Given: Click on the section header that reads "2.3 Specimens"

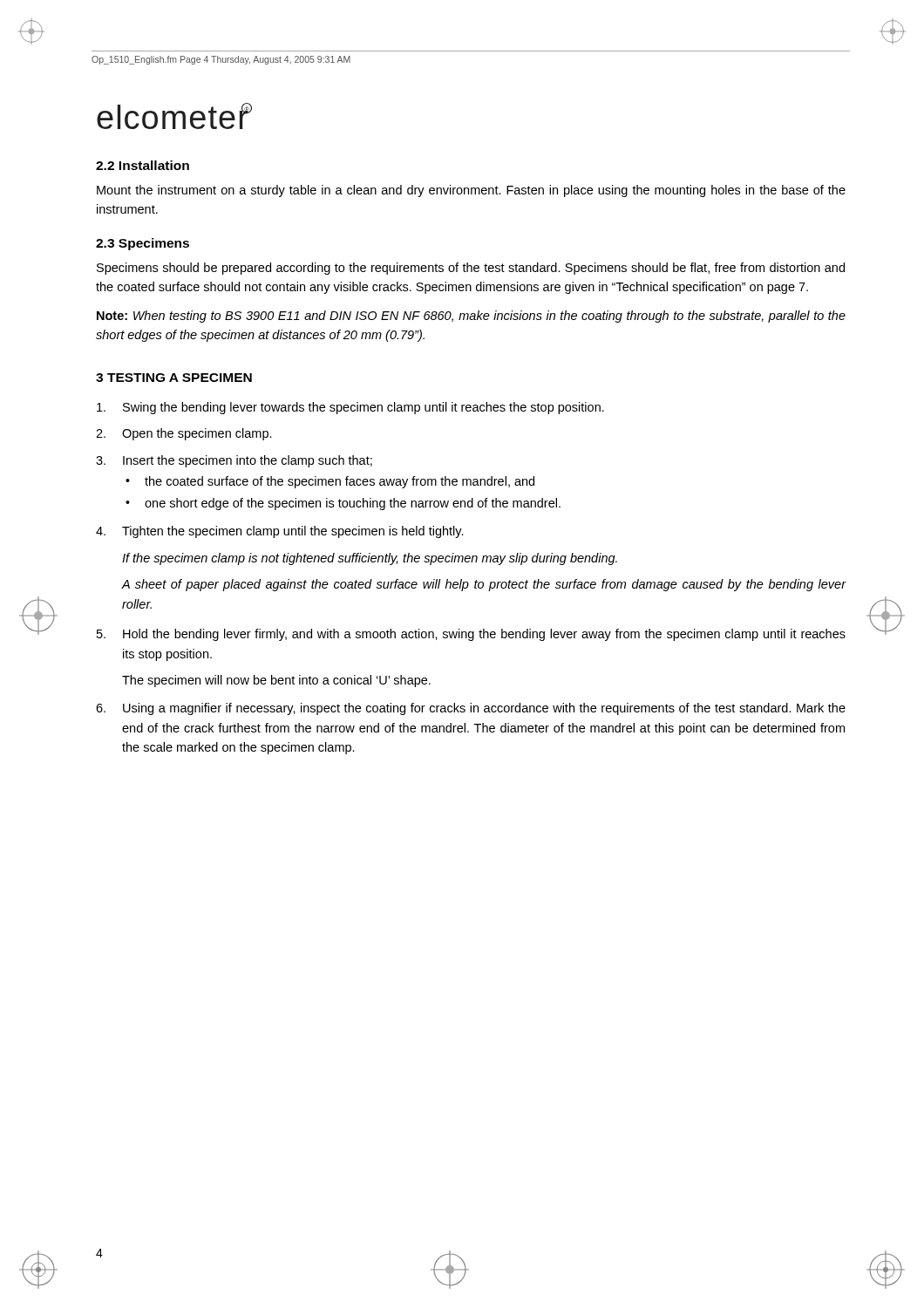Looking at the screenshot, I should pyautogui.click(x=143, y=243).
